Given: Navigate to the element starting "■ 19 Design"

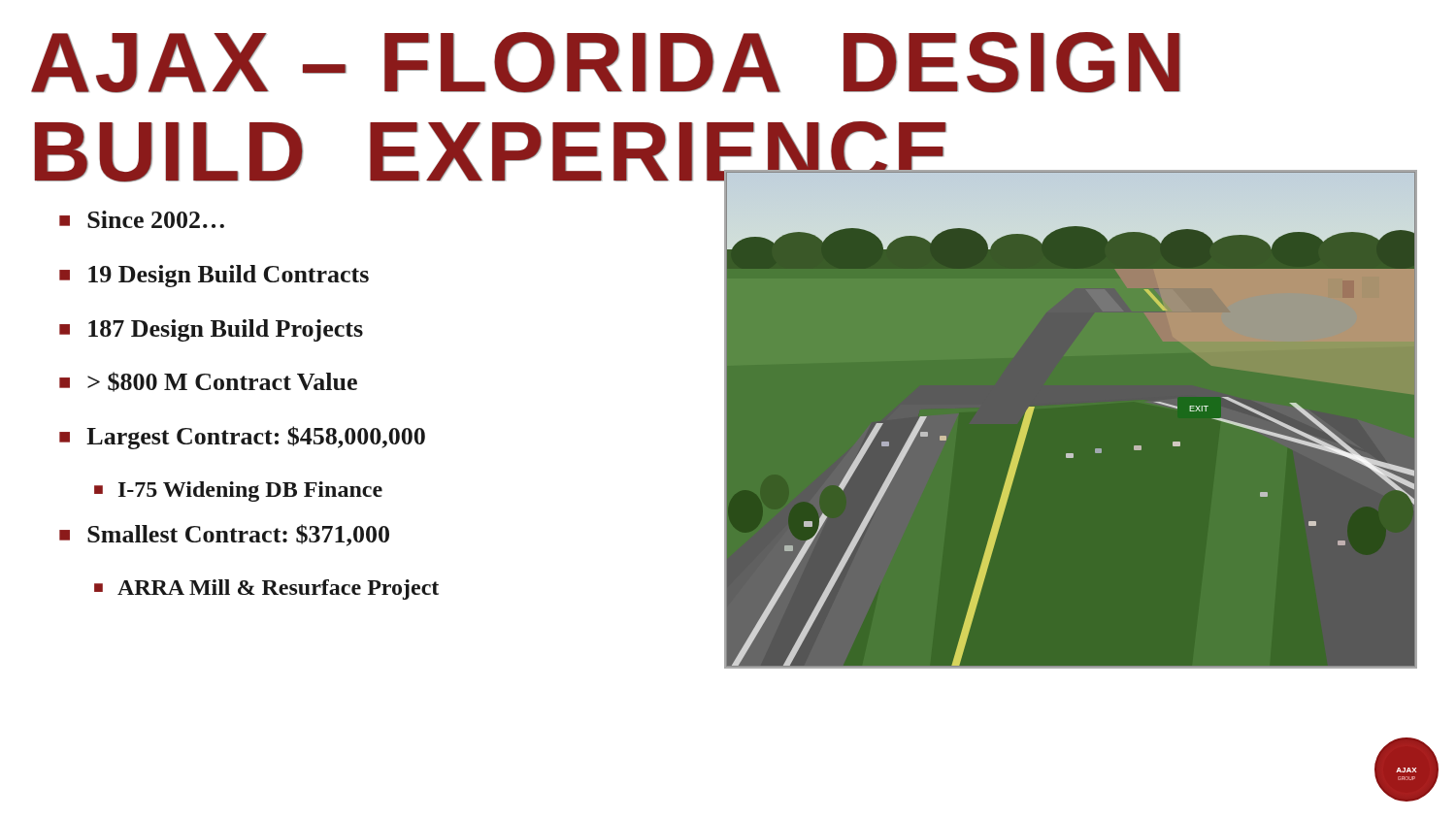Looking at the screenshot, I should [214, 274].
